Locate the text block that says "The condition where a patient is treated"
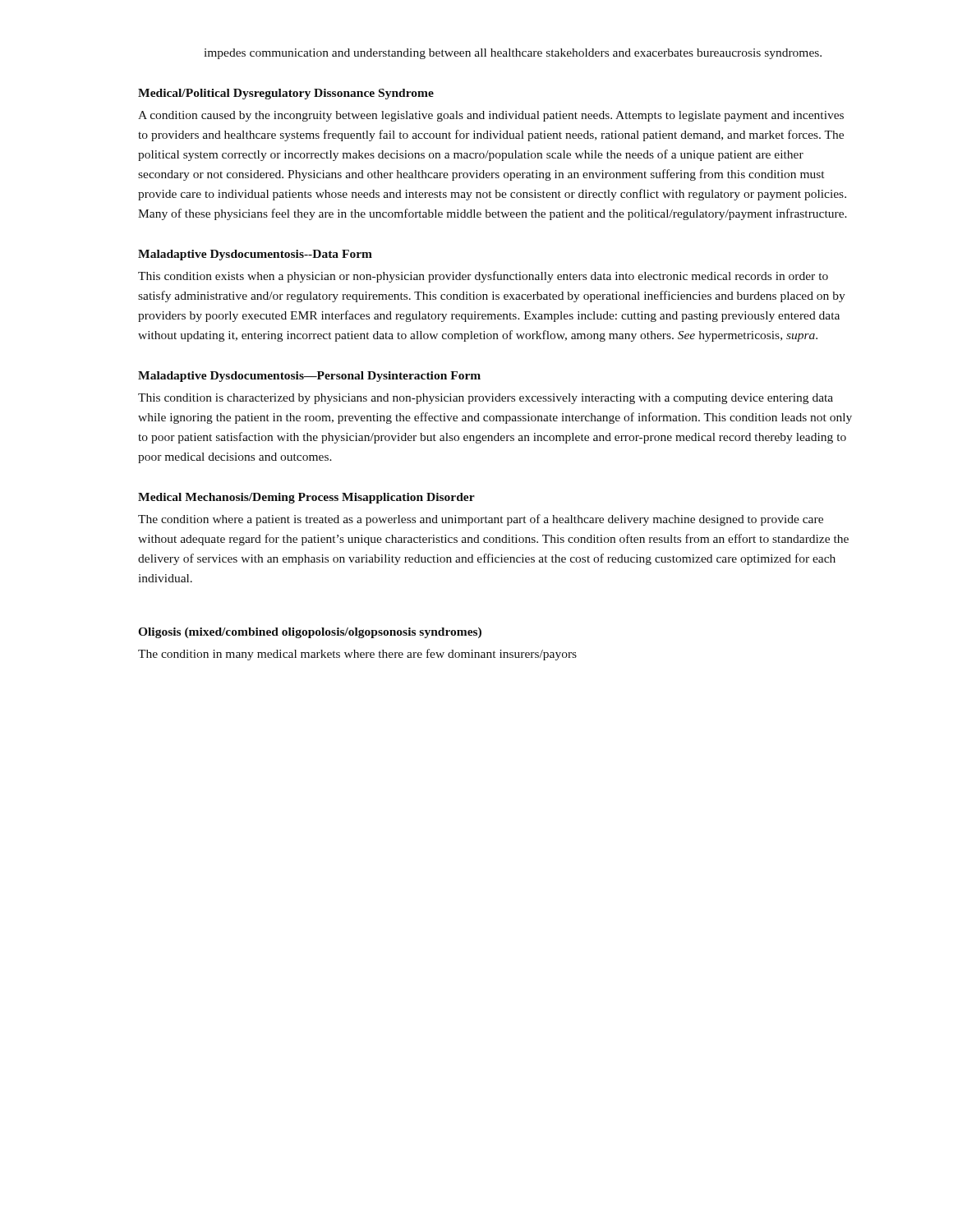The width and height of the screenshot is (953, 1232). click(494, 548)
